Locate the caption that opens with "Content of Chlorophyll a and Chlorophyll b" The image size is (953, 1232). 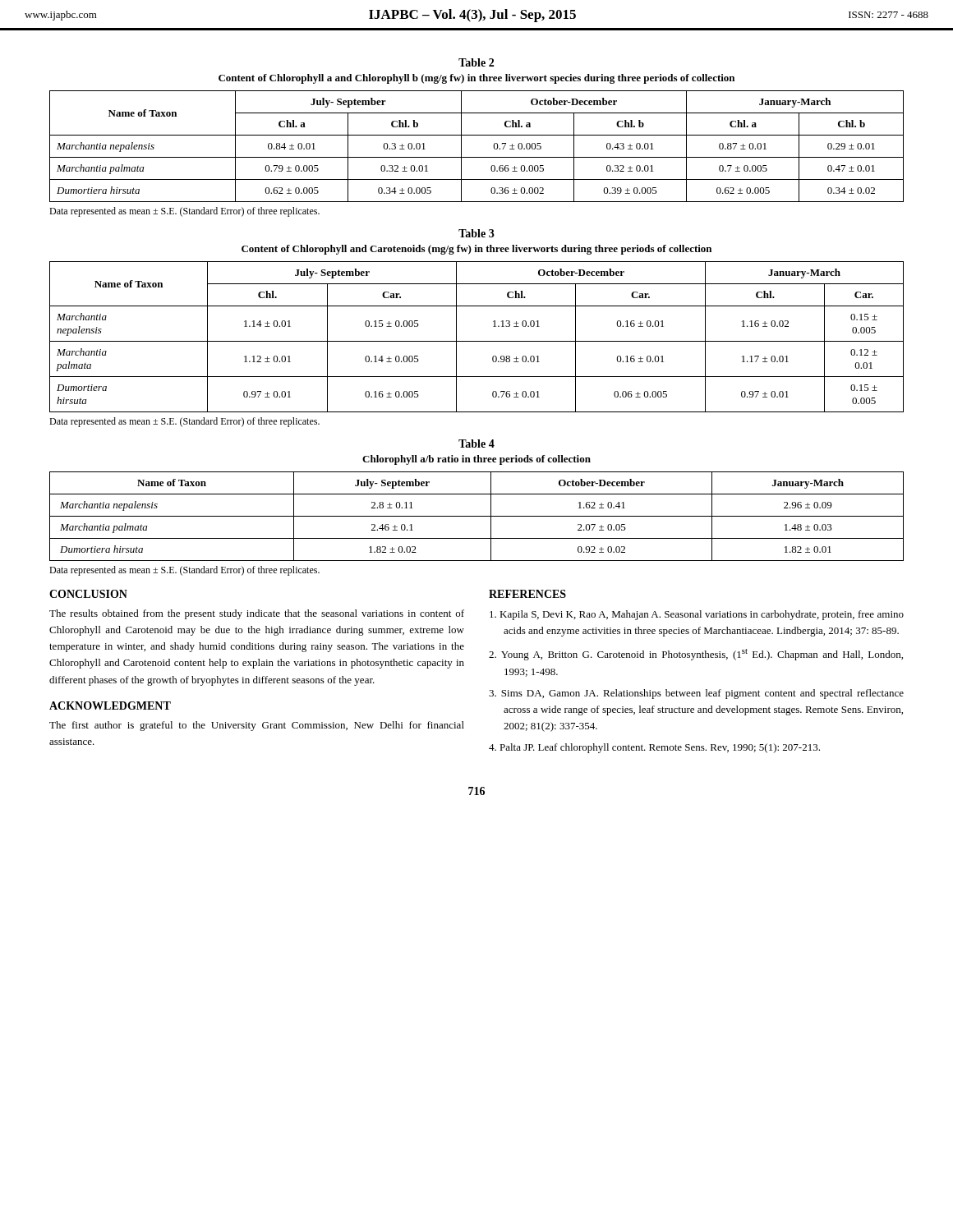(476, 78)
